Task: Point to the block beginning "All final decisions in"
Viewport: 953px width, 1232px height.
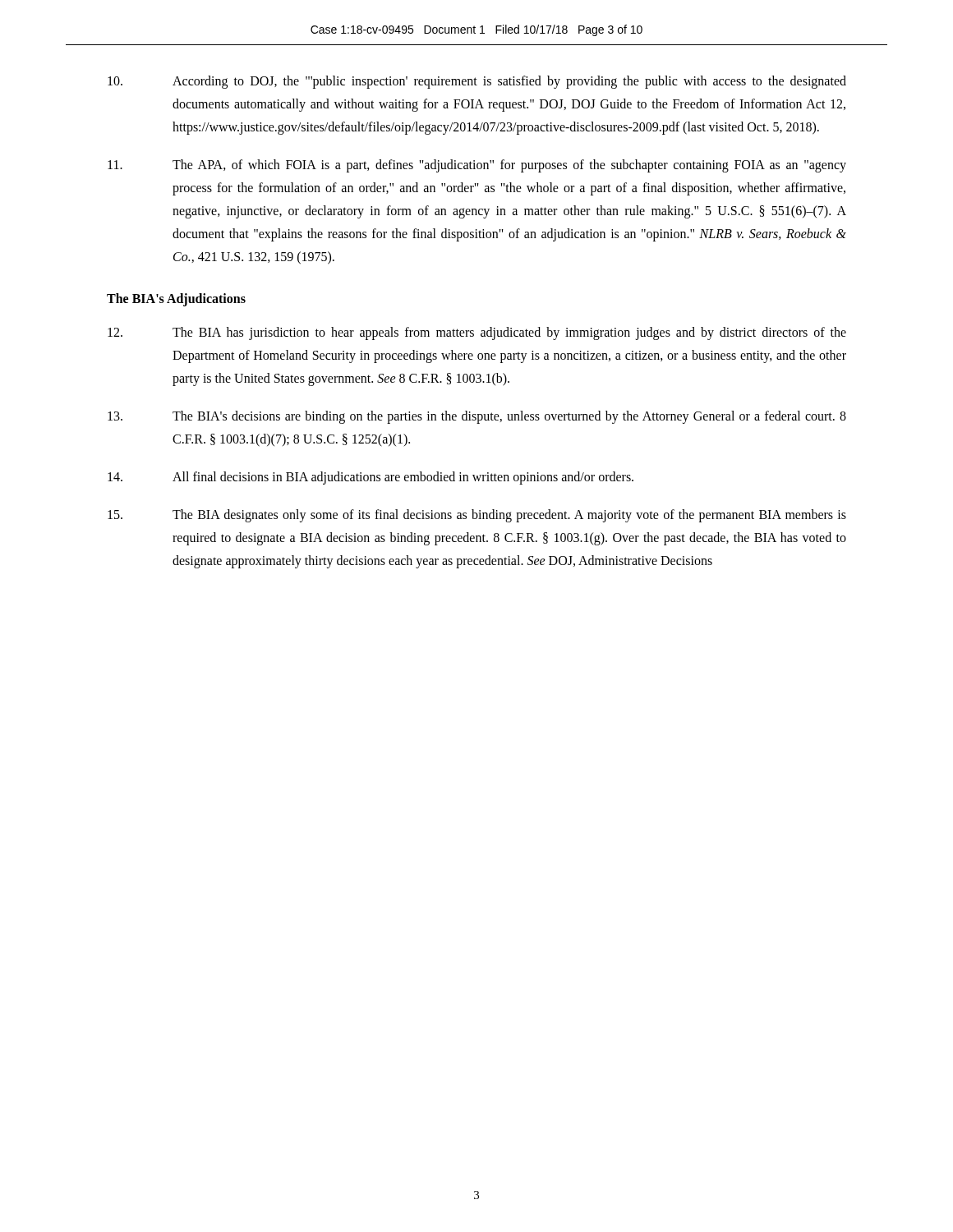Action: point(476,477)
